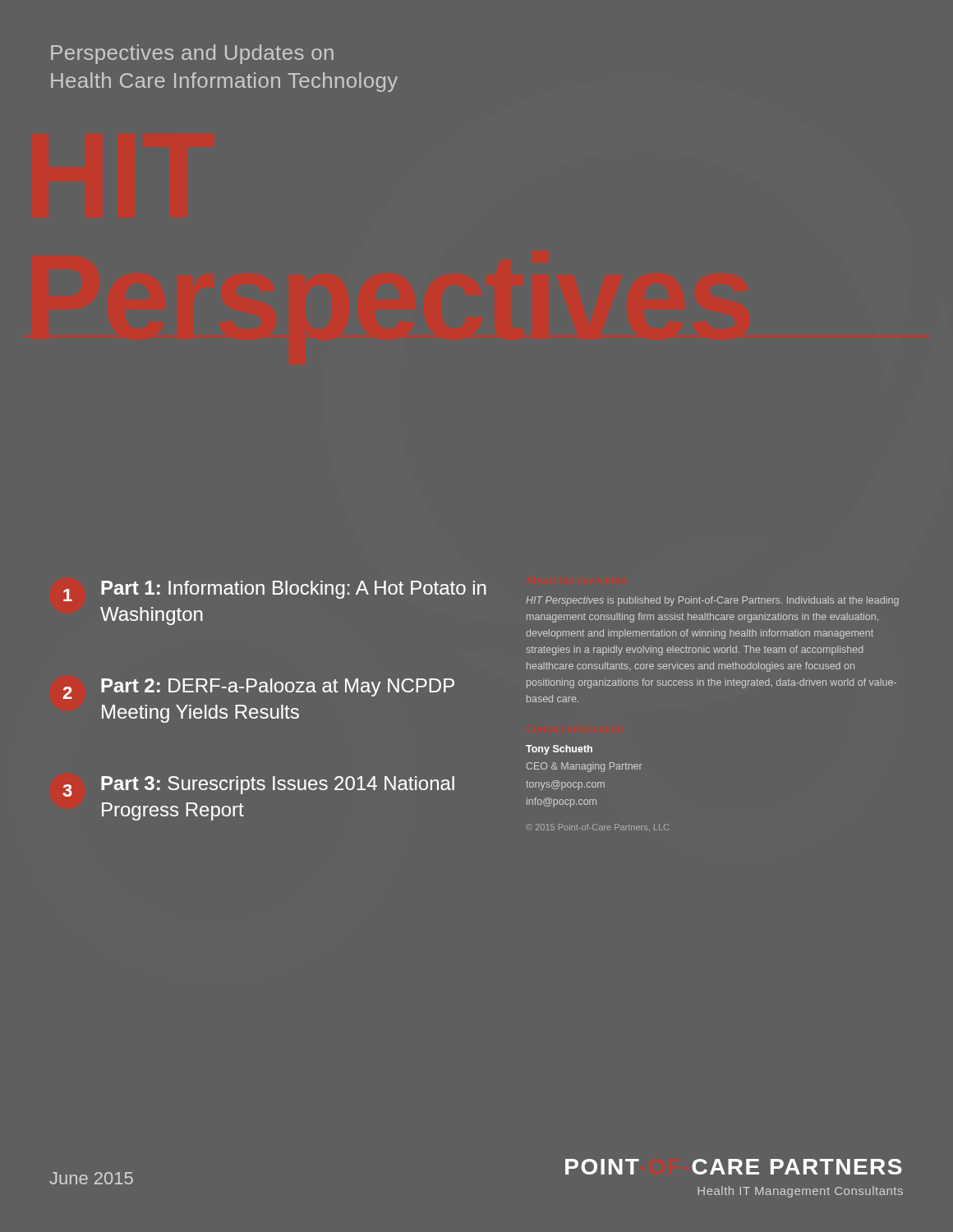Find the element starting "1 Part 1: Information Blocking: A"
This screenshot has width=953, height=1232.
tap(271, 602)
